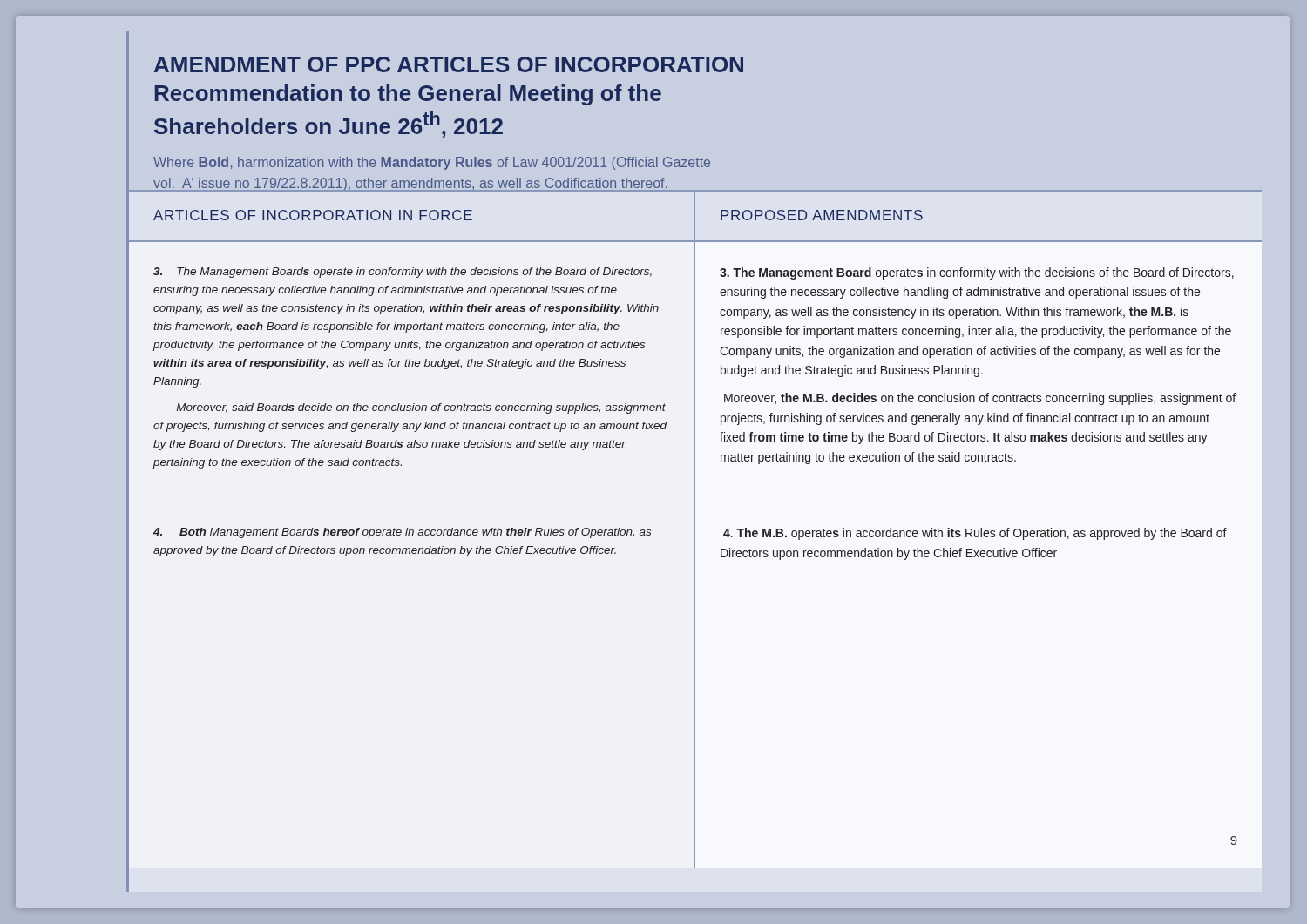The width and height of the screenshot is (1307, 924).
Task: Find the text block starting "AMENDMENT OF PPC ARTICLES OF INCORPORATION"
Action: pos(449,64)
